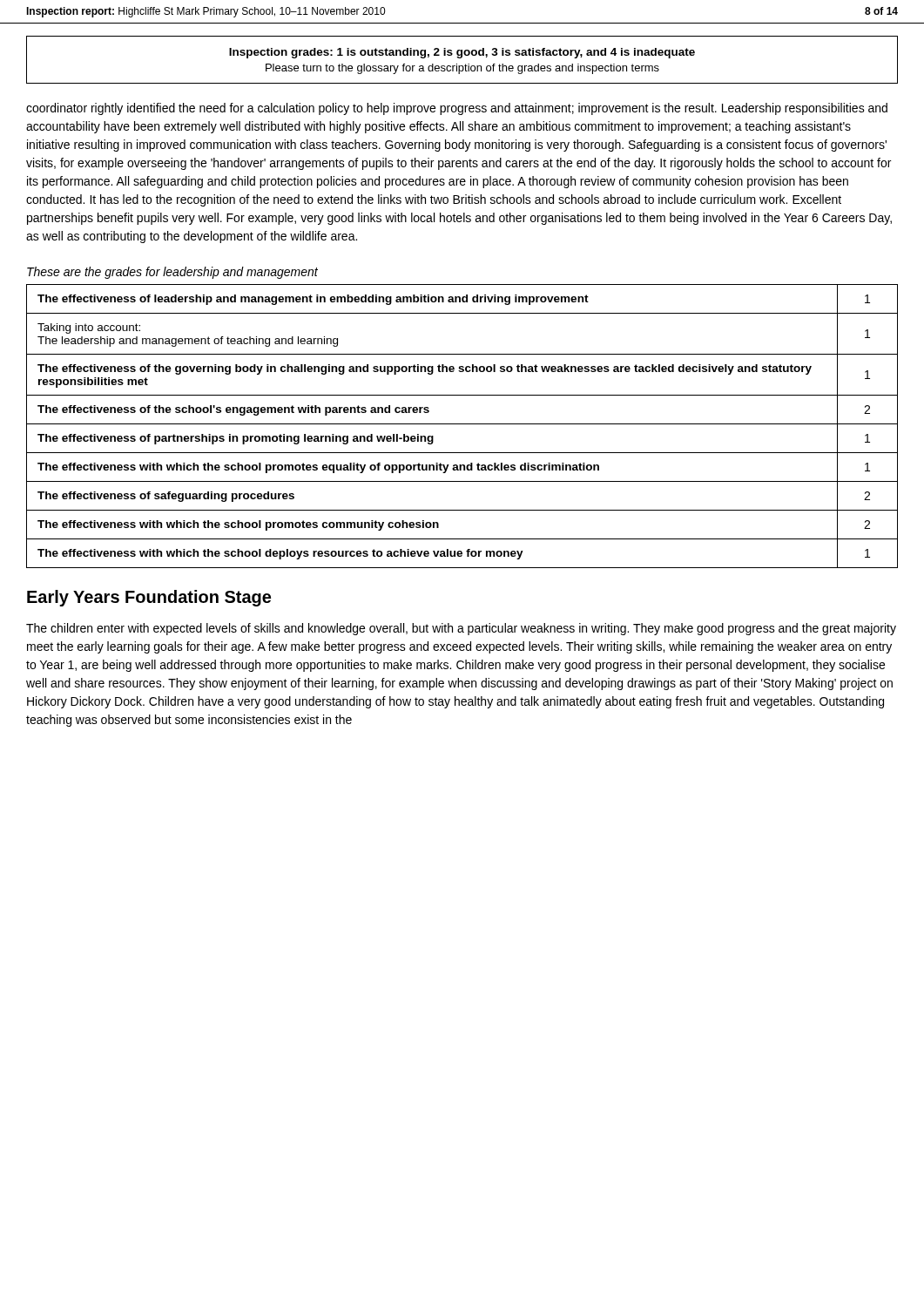This screenshot has height=1307, width=924.
Task: Find the table that mentions "The effectiveness with"
Action: tap(462, 426)
